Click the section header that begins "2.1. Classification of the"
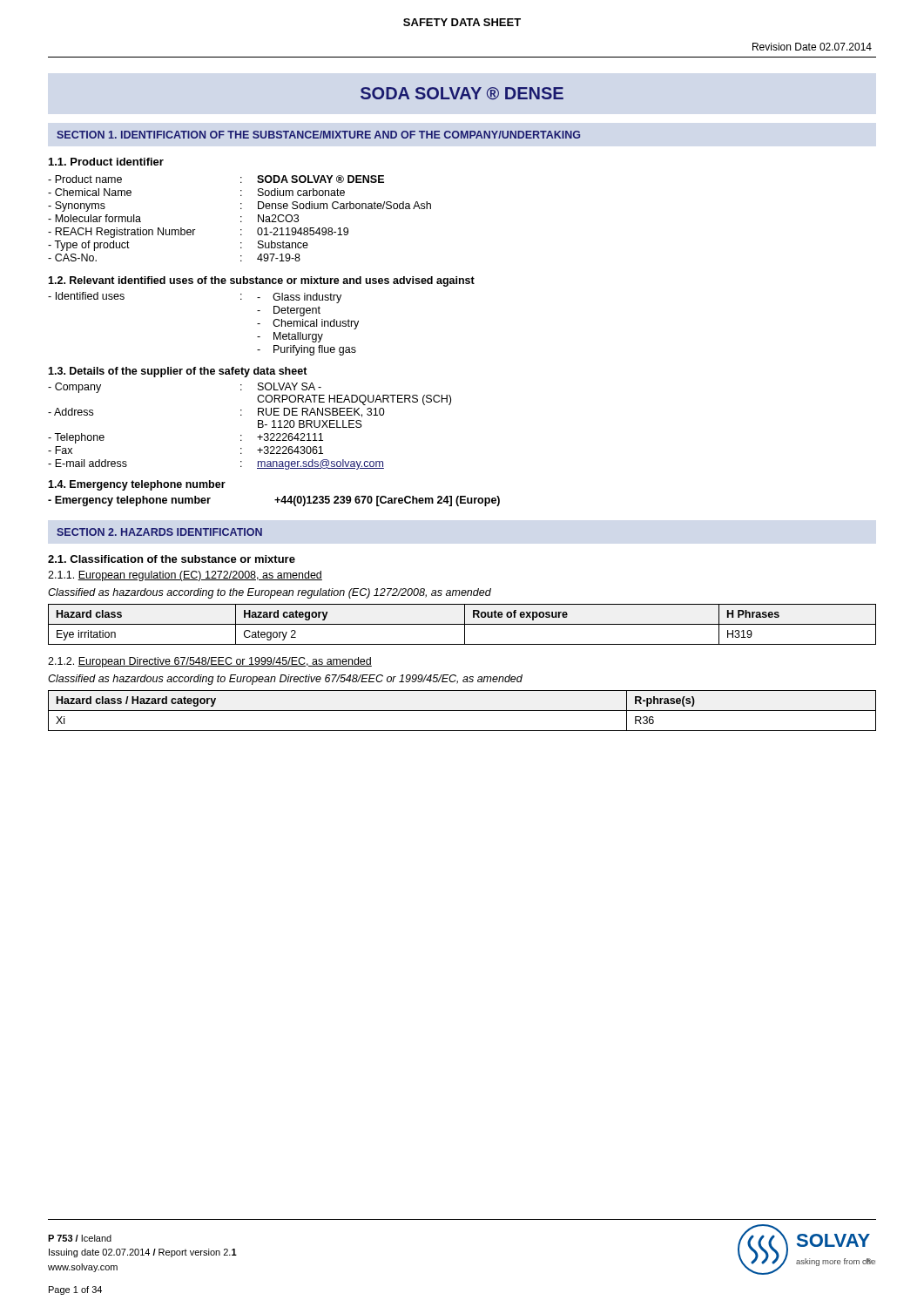The height and width of the screenshot is (1307, 924). coord(171,559)
